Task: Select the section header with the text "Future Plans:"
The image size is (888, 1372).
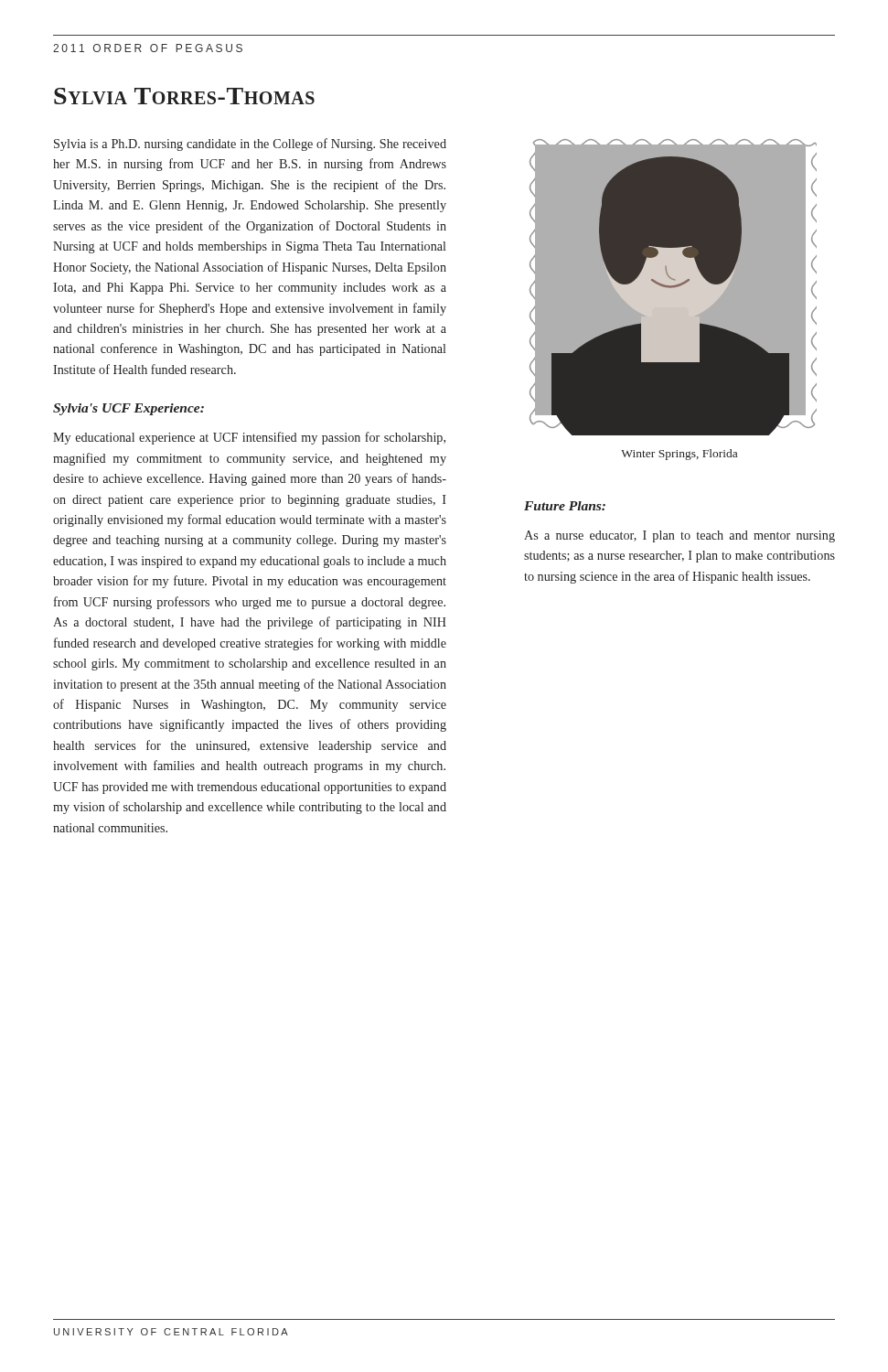Action: [565, 505]
